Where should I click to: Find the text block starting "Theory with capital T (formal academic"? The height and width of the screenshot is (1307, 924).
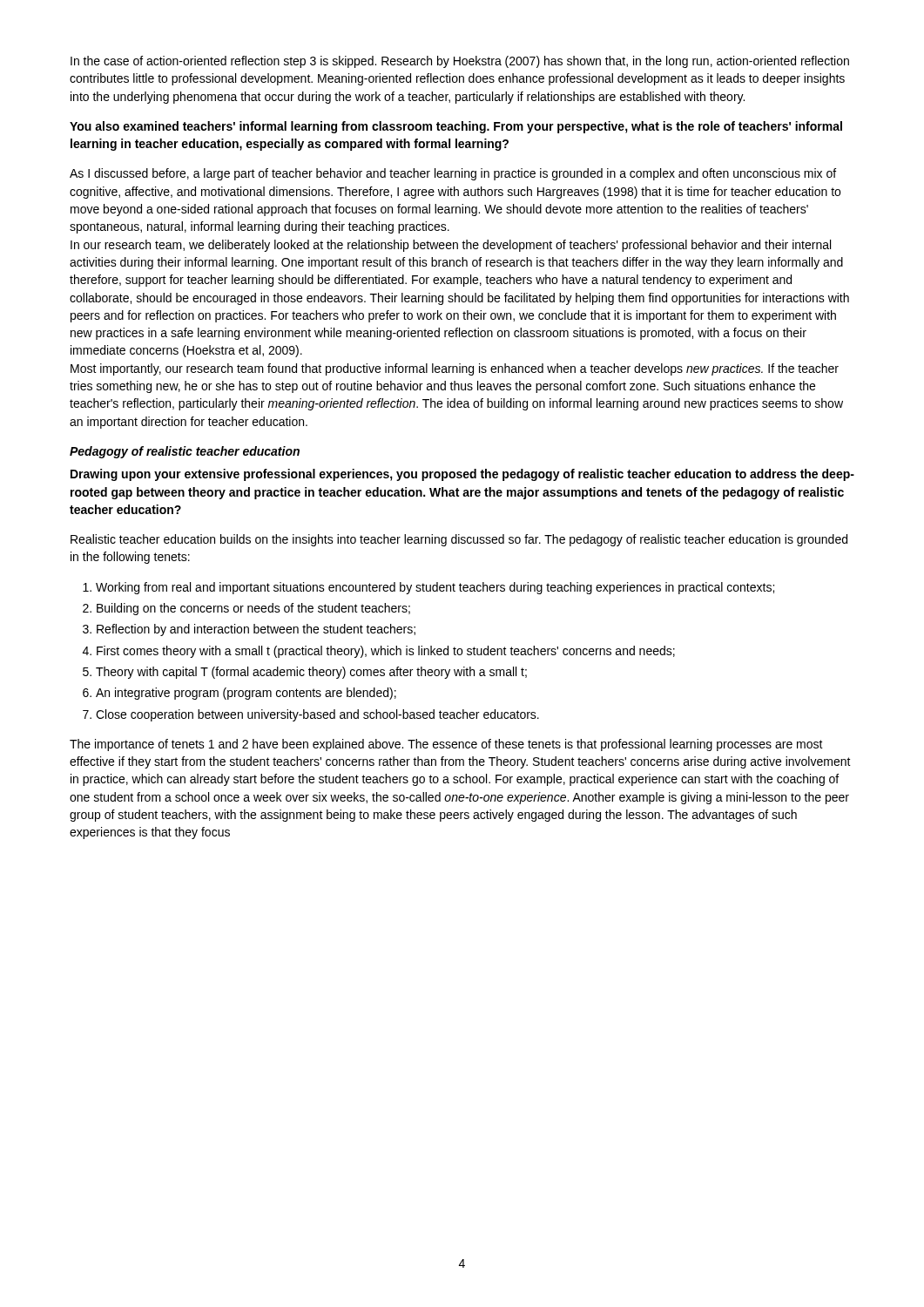(x=312, y=672)
